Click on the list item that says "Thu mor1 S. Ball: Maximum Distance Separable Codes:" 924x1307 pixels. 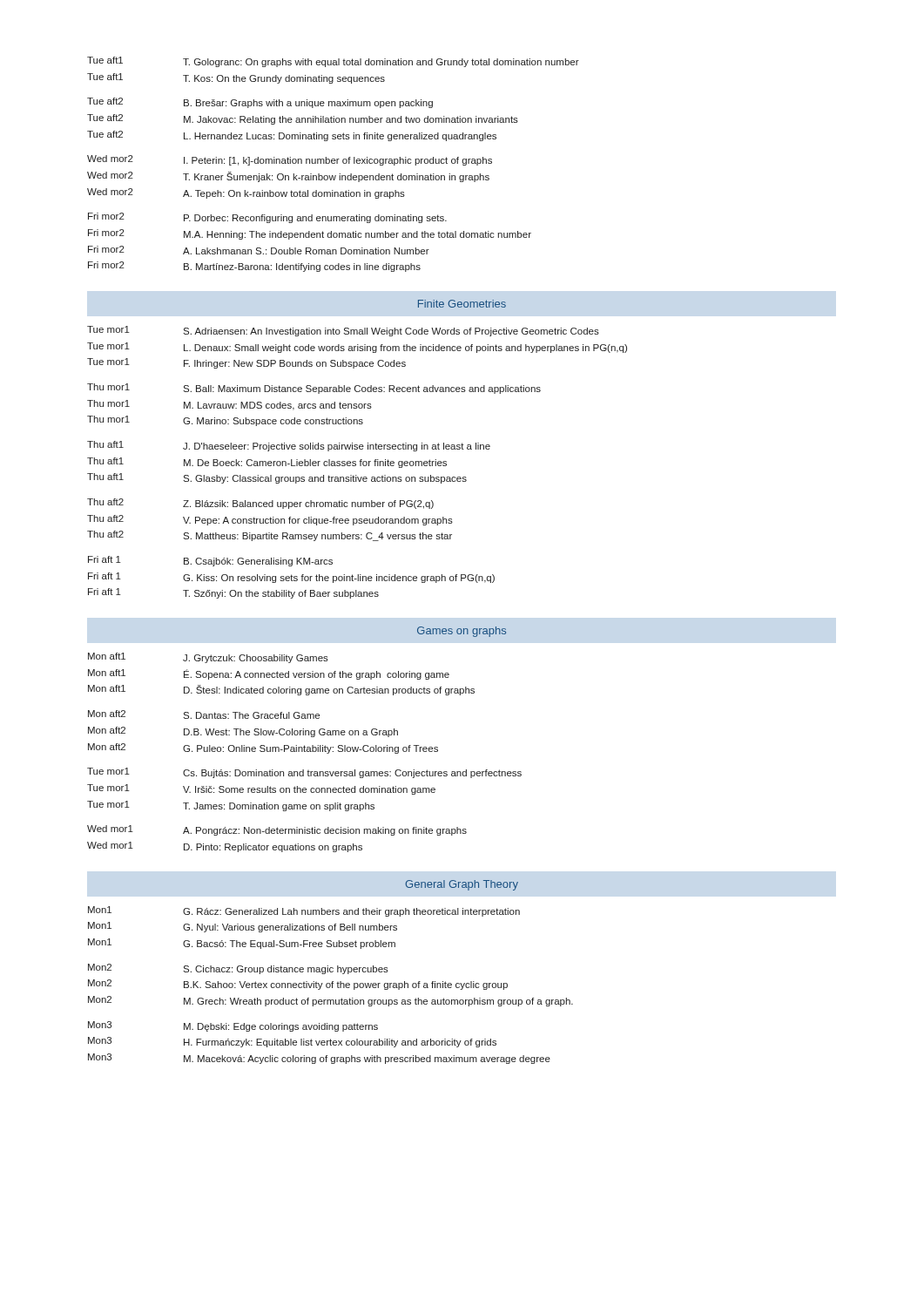[462, 389]
